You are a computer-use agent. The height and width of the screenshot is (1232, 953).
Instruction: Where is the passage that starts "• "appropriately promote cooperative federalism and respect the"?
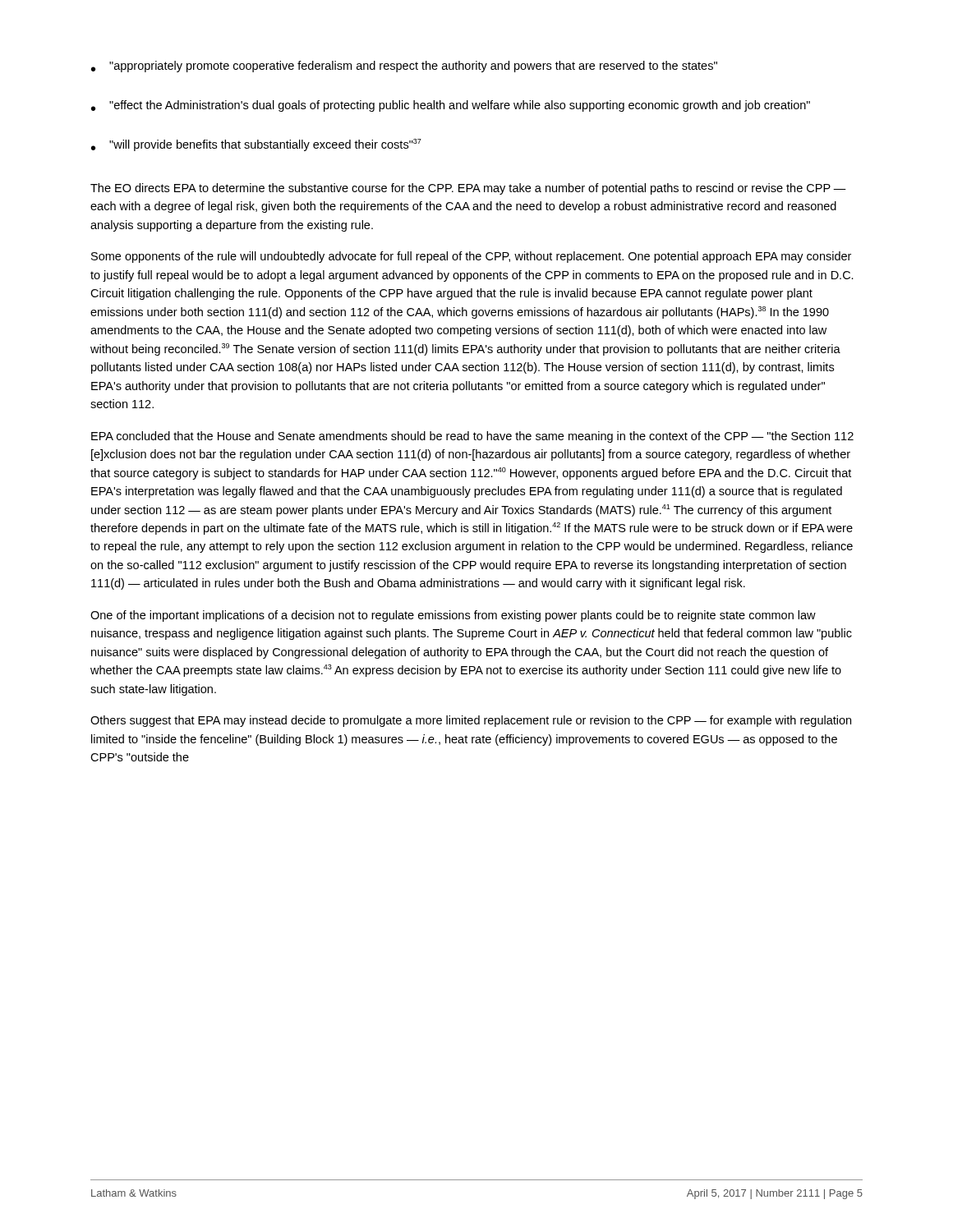(x=404, y=69)
